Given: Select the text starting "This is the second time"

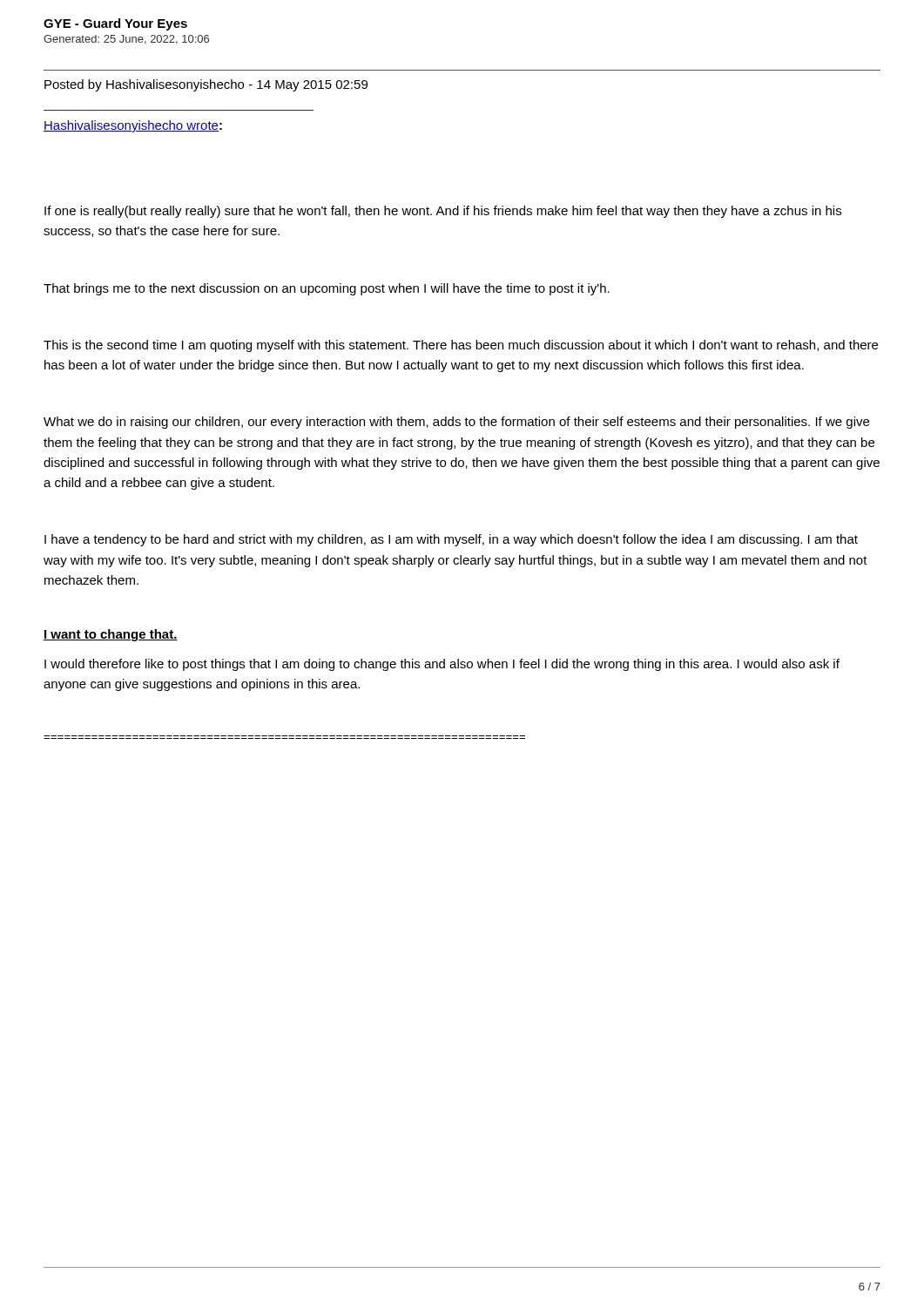Looking at the screenshot, I should pyautogui.click(x=461, y=355).
